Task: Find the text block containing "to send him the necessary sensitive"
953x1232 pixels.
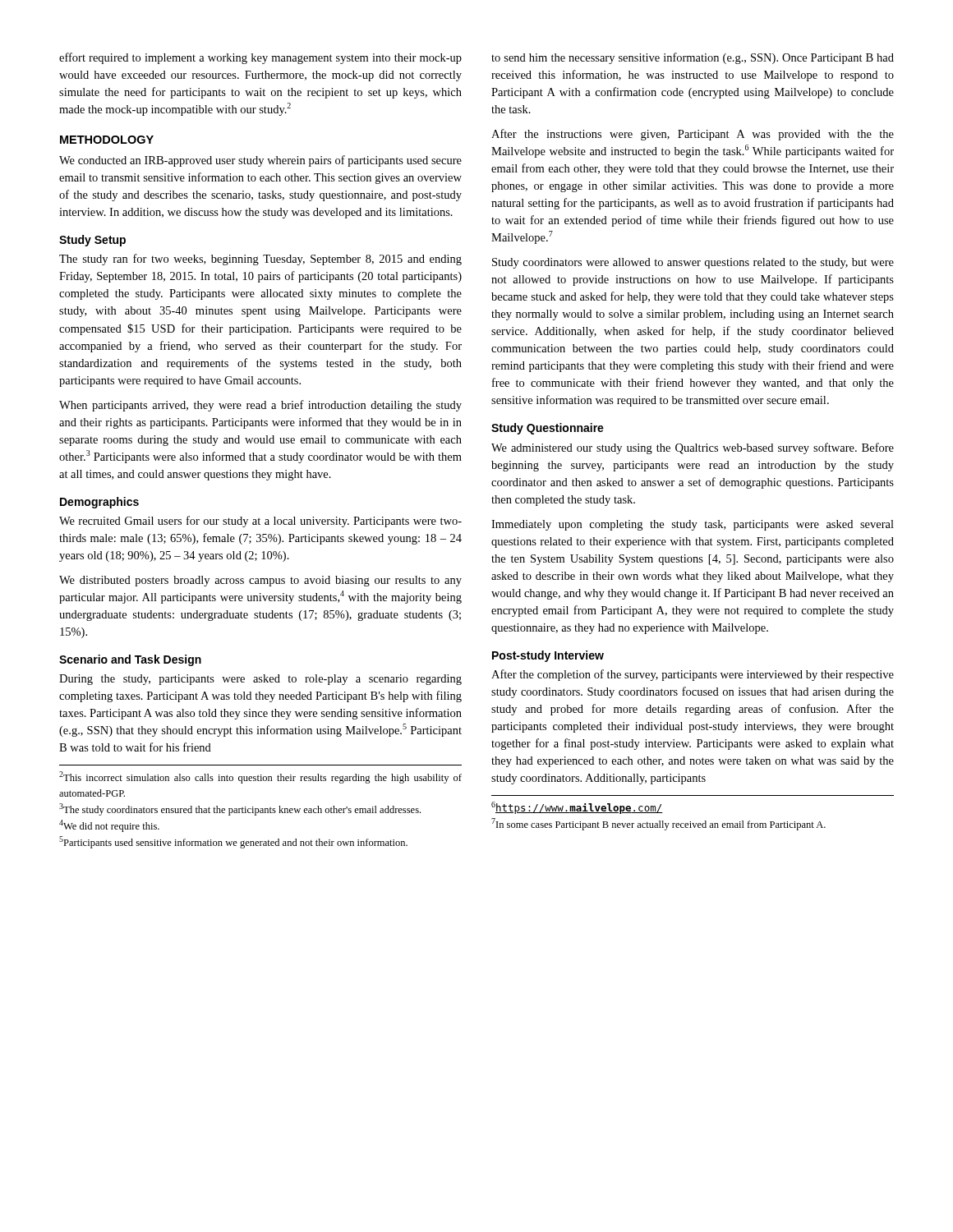Action: click(x=693, y=84)
